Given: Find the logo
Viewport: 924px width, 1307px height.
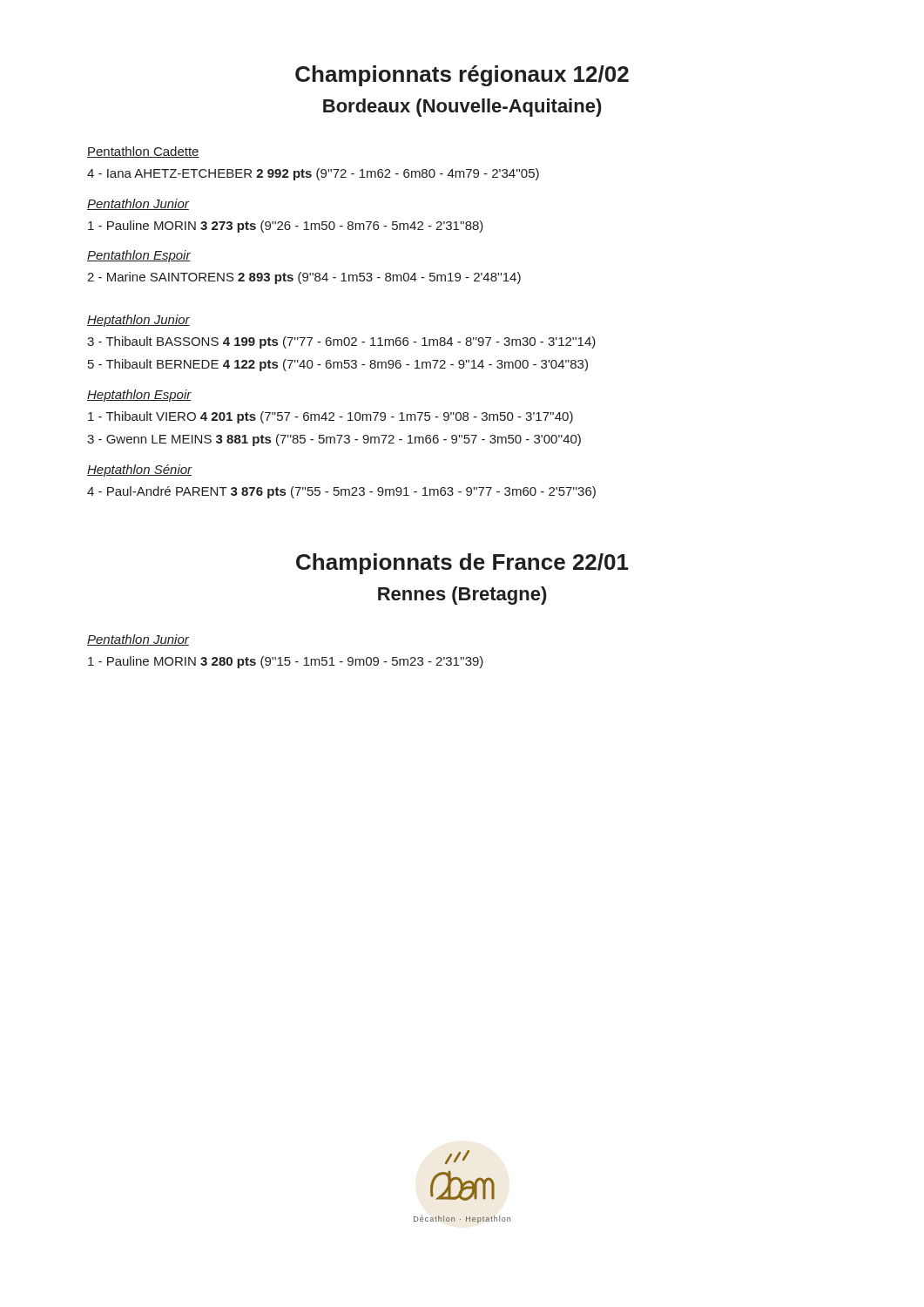Looking at the screenshot, I should (x=462, y=1188).
